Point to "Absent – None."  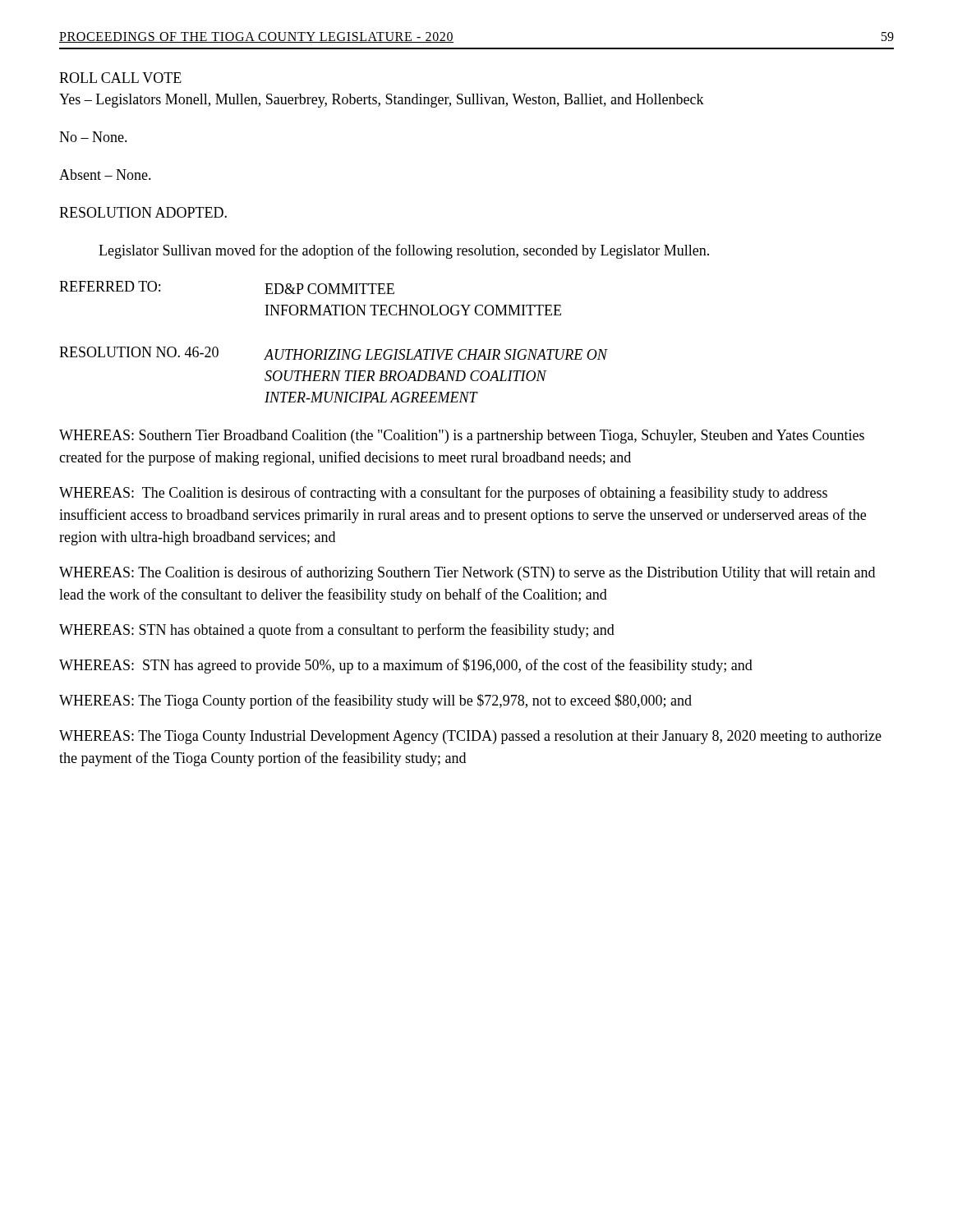point(105,175)
